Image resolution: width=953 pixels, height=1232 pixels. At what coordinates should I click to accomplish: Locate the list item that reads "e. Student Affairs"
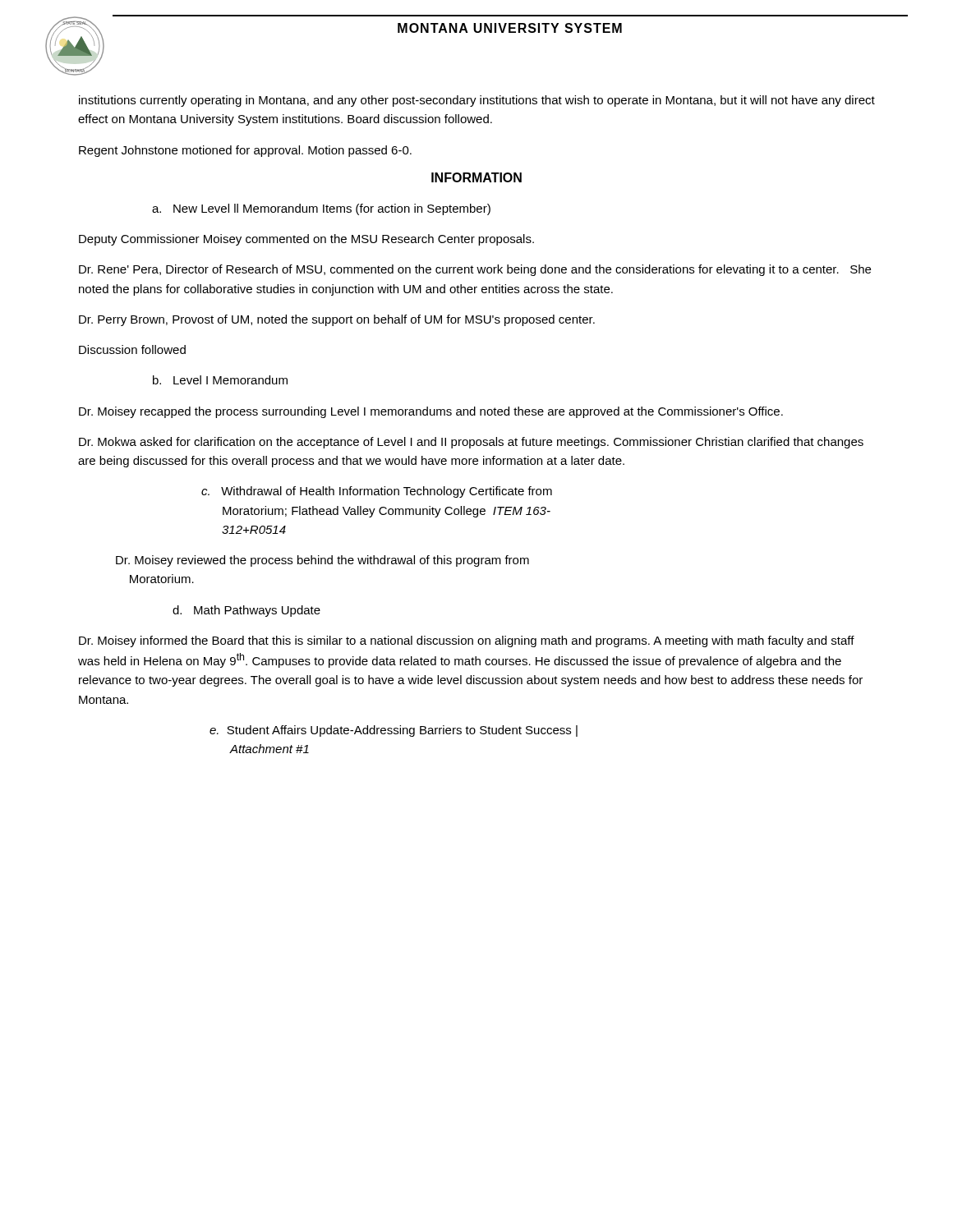394,739
